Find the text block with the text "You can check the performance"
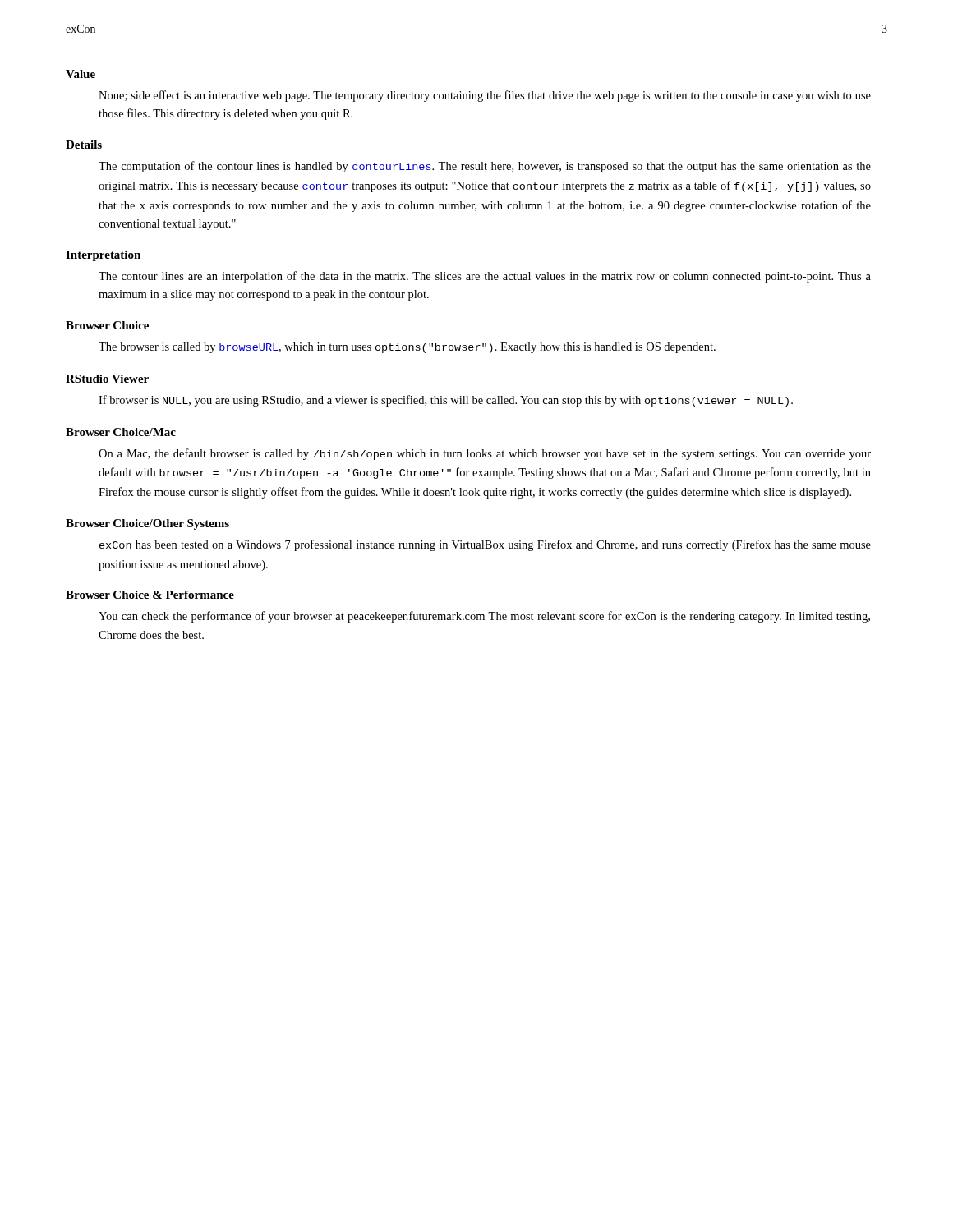953x1232 pixels. [x=485, y=625]
